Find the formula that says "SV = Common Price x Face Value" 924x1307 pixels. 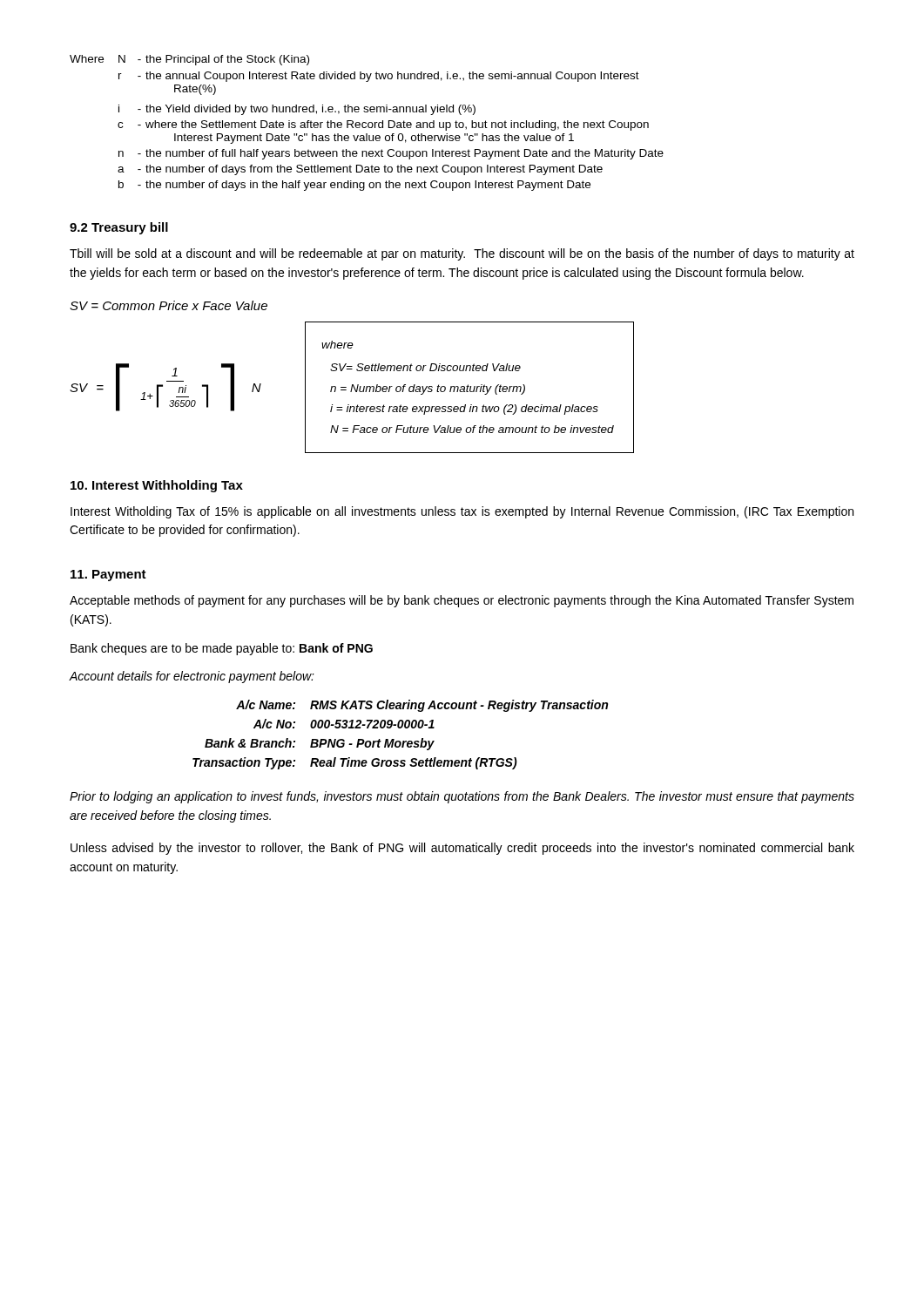tap(169, 306)
